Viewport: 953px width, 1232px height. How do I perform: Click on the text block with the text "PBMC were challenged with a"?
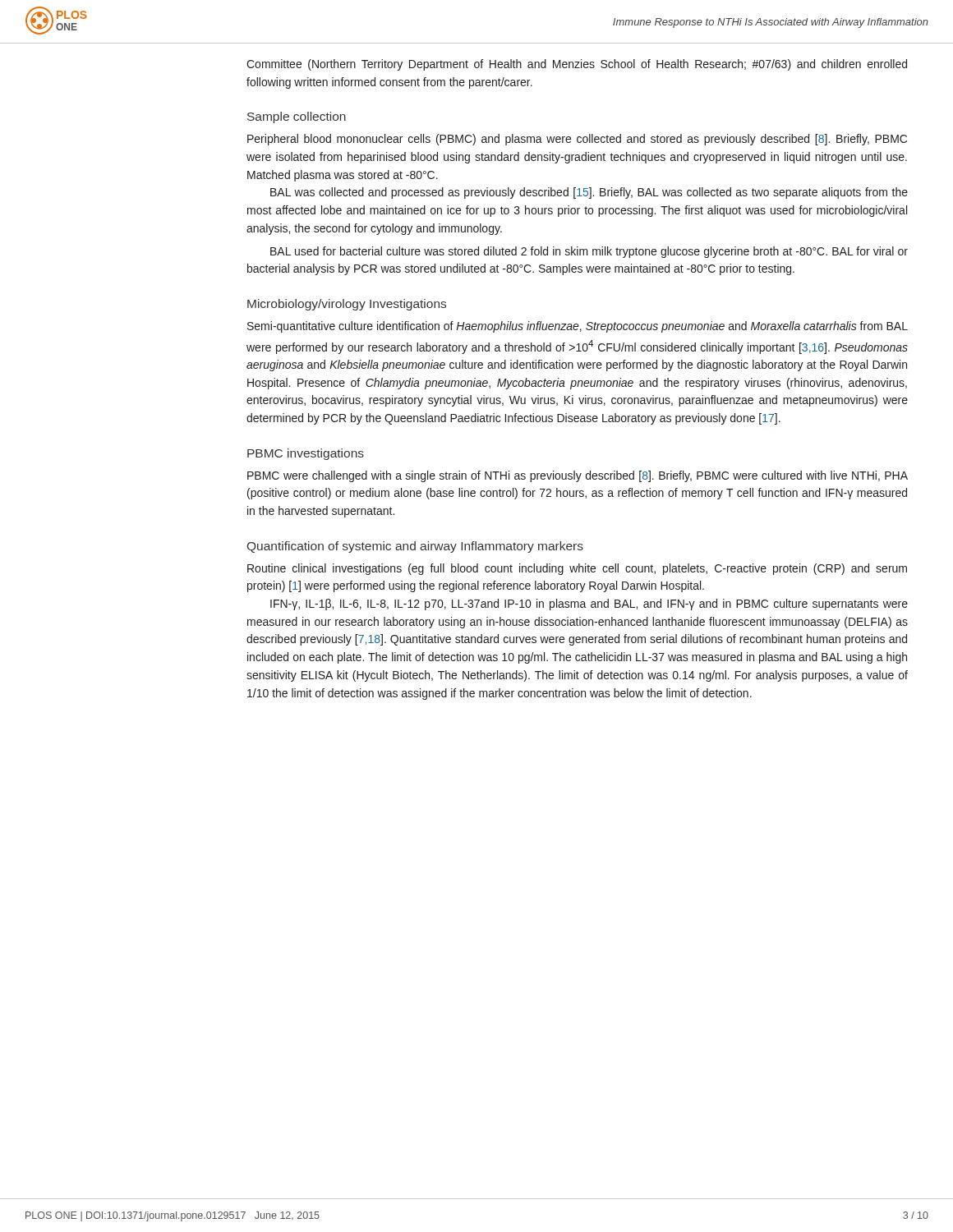point(577,493)
